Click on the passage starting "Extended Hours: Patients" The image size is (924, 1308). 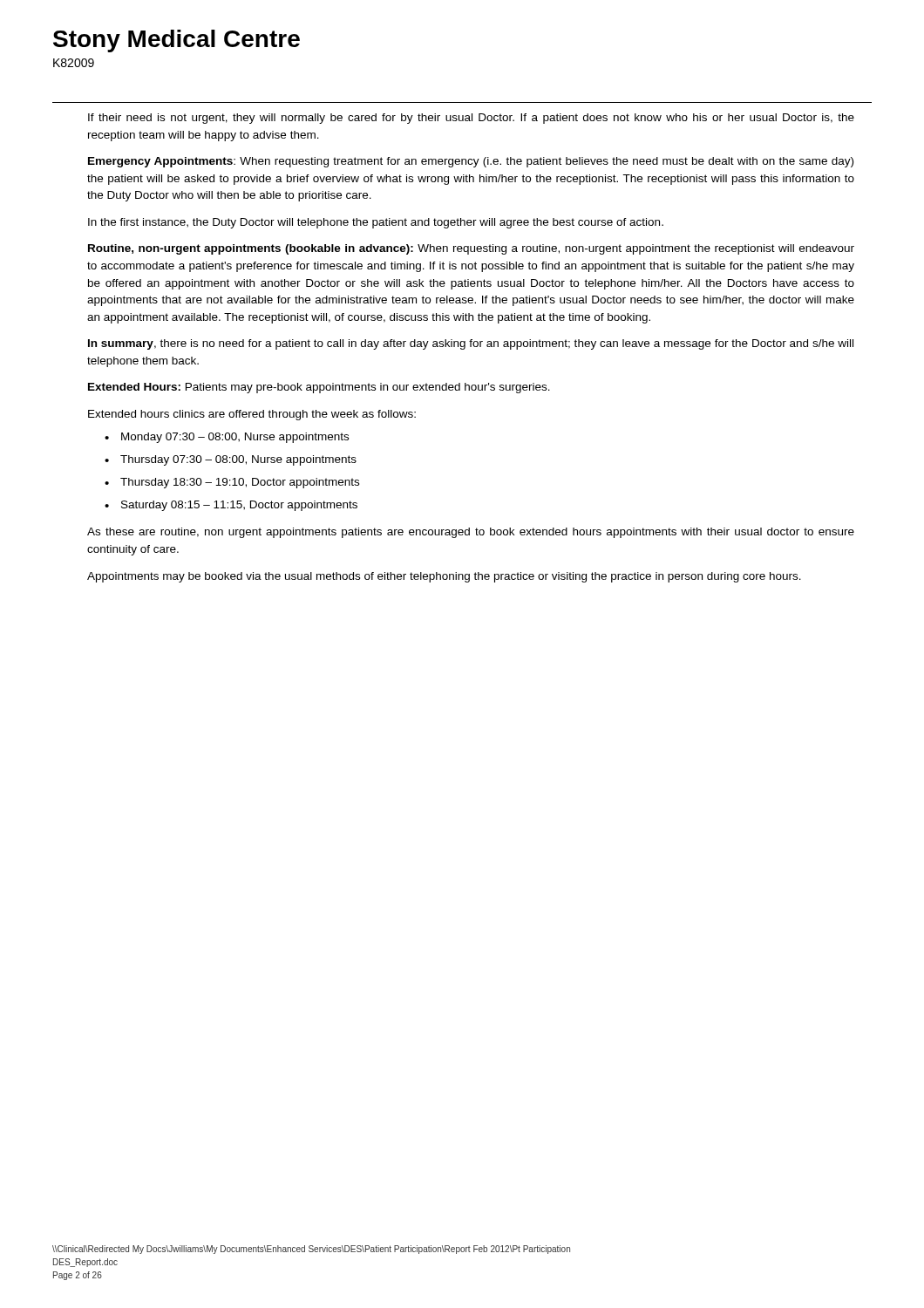click(319, 387)
